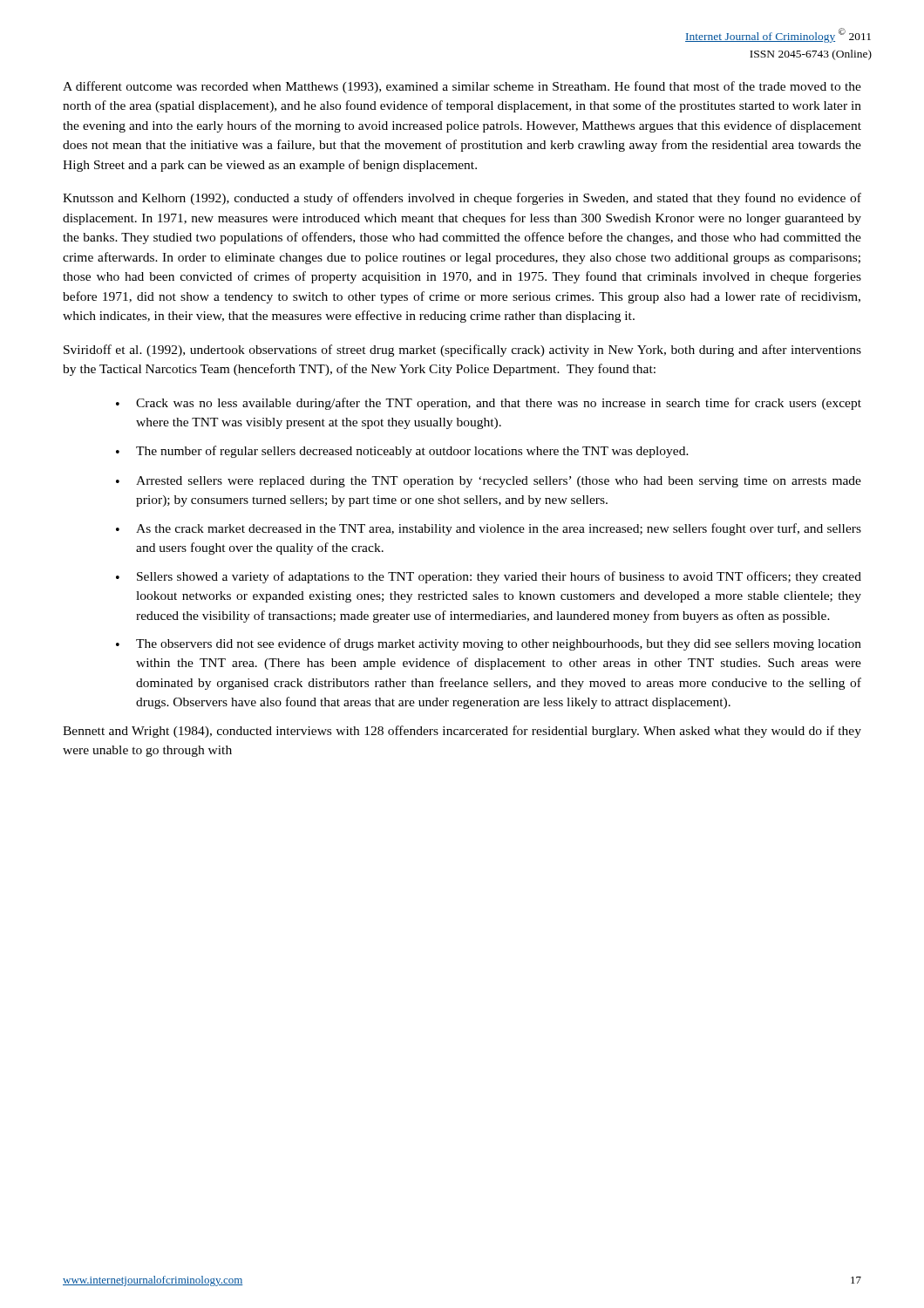
Task: Point to the block beginning "• Arrested sellers were replaced during the"
Action: 488,490
